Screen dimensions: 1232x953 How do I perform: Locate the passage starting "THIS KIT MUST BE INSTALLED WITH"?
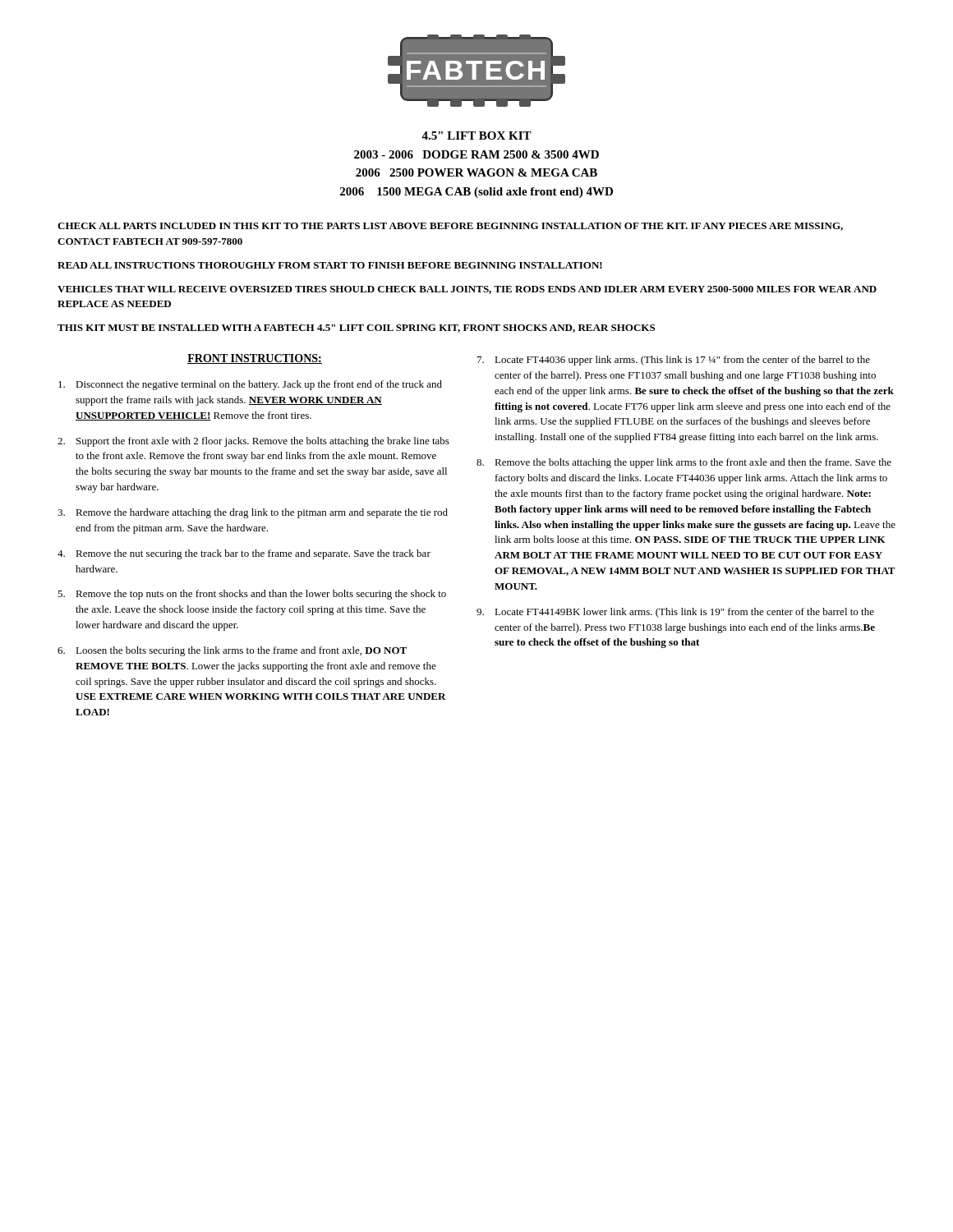click(356, 327)
